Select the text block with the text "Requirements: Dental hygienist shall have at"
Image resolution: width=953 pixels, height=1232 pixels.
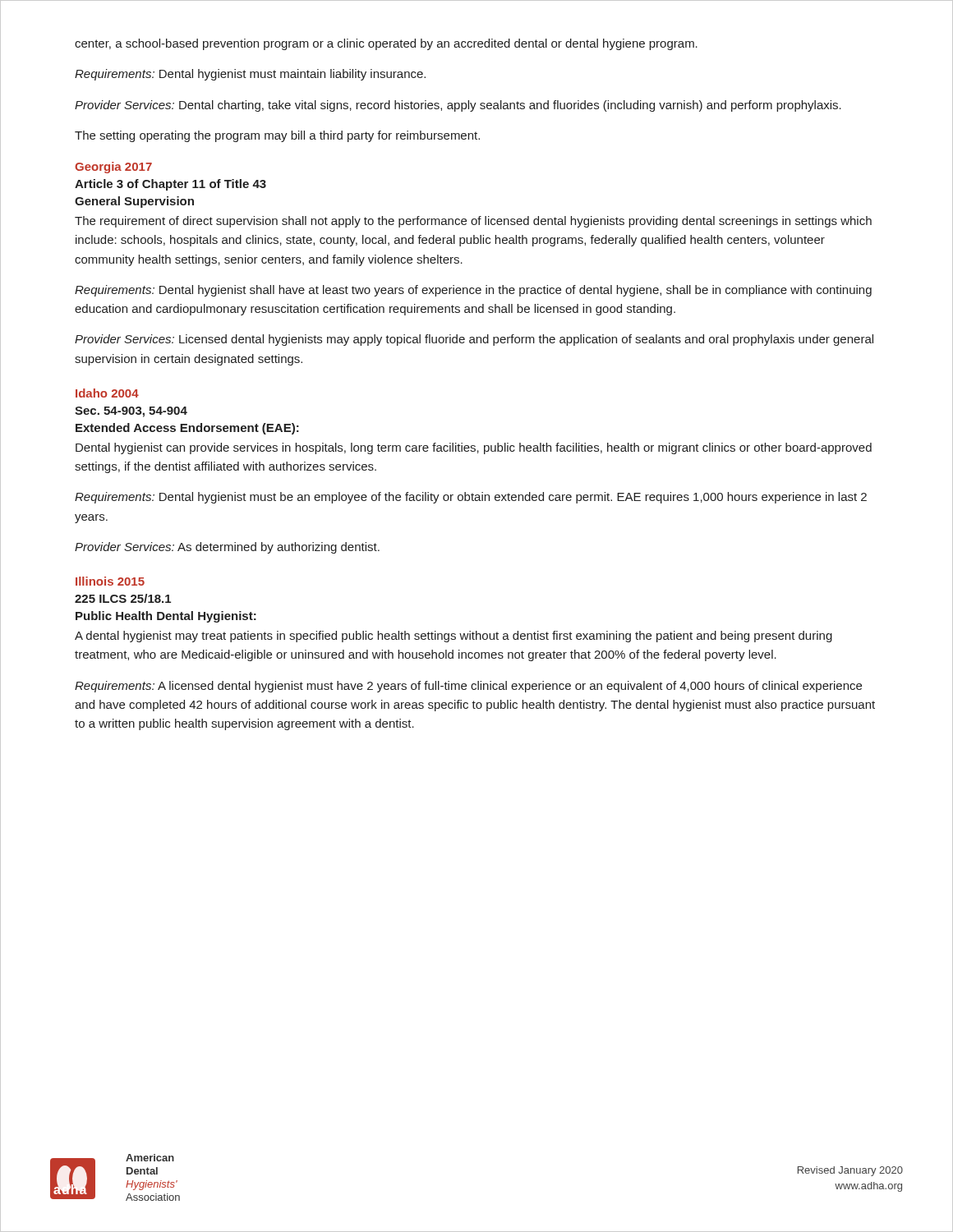pos(473,299)
